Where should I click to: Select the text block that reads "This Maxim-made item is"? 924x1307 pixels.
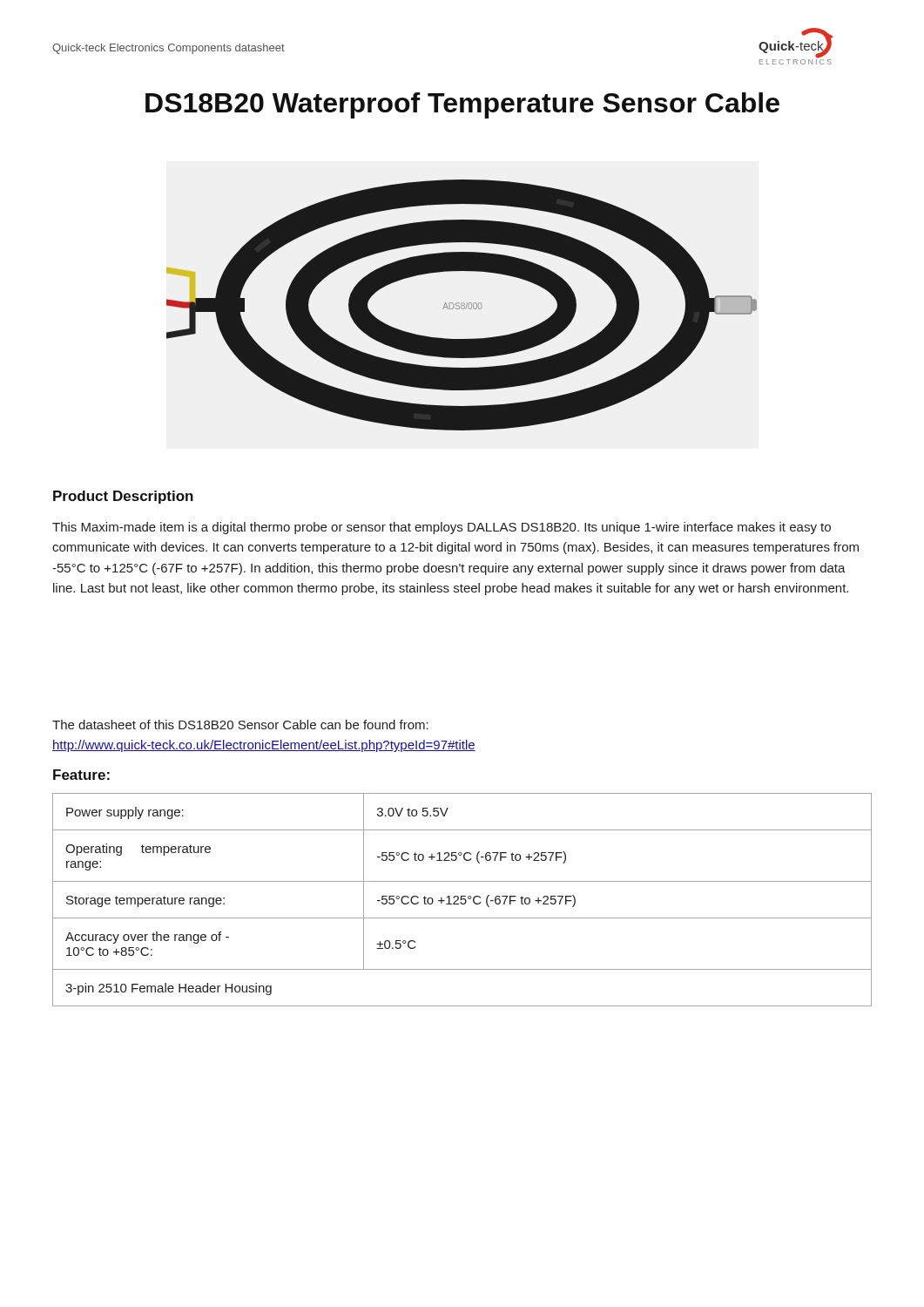tap(456, 557)
